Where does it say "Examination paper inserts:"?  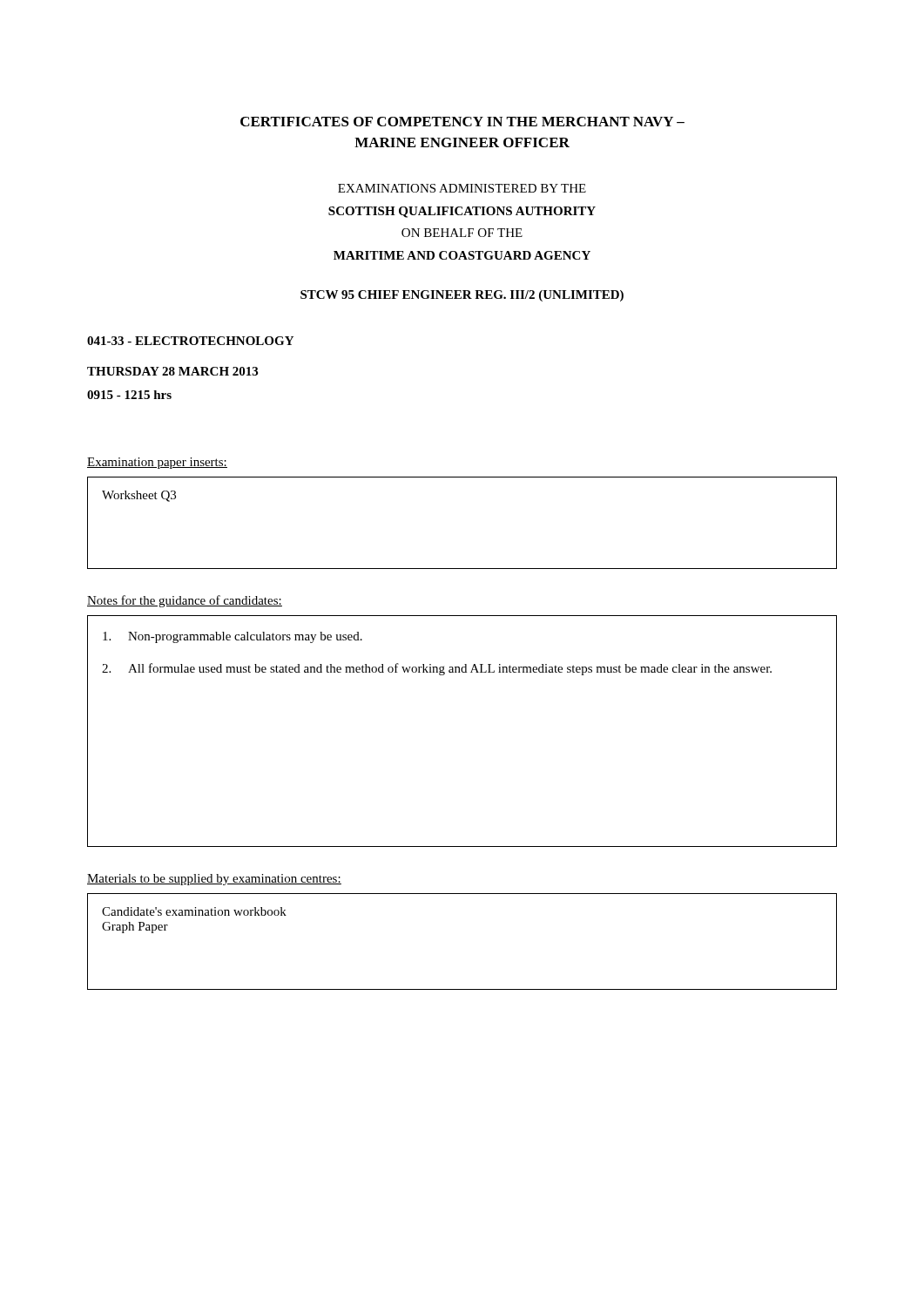pyautogui.click(x=157, y=462)
